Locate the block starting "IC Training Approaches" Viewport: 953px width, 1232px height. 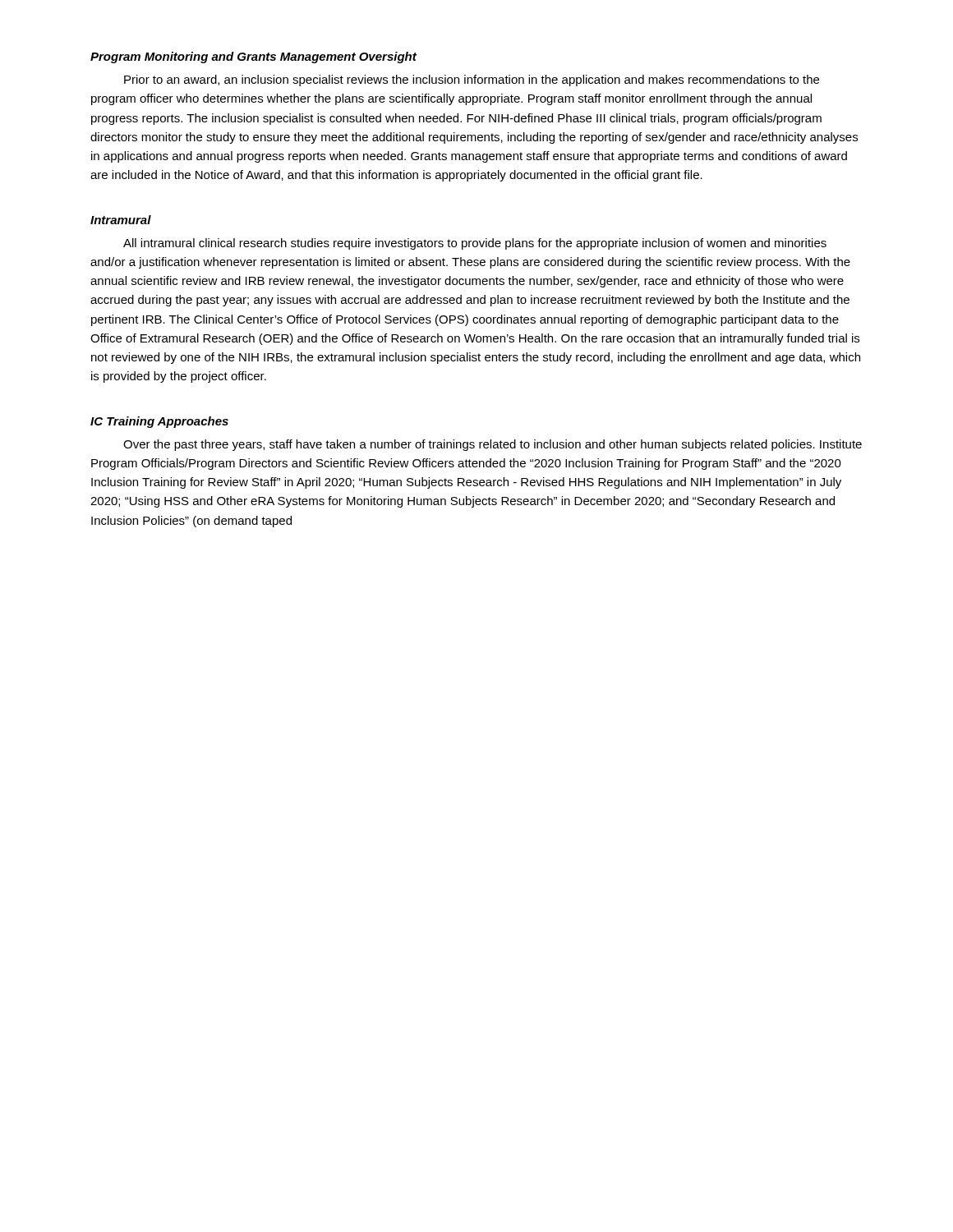click(160, 421)
